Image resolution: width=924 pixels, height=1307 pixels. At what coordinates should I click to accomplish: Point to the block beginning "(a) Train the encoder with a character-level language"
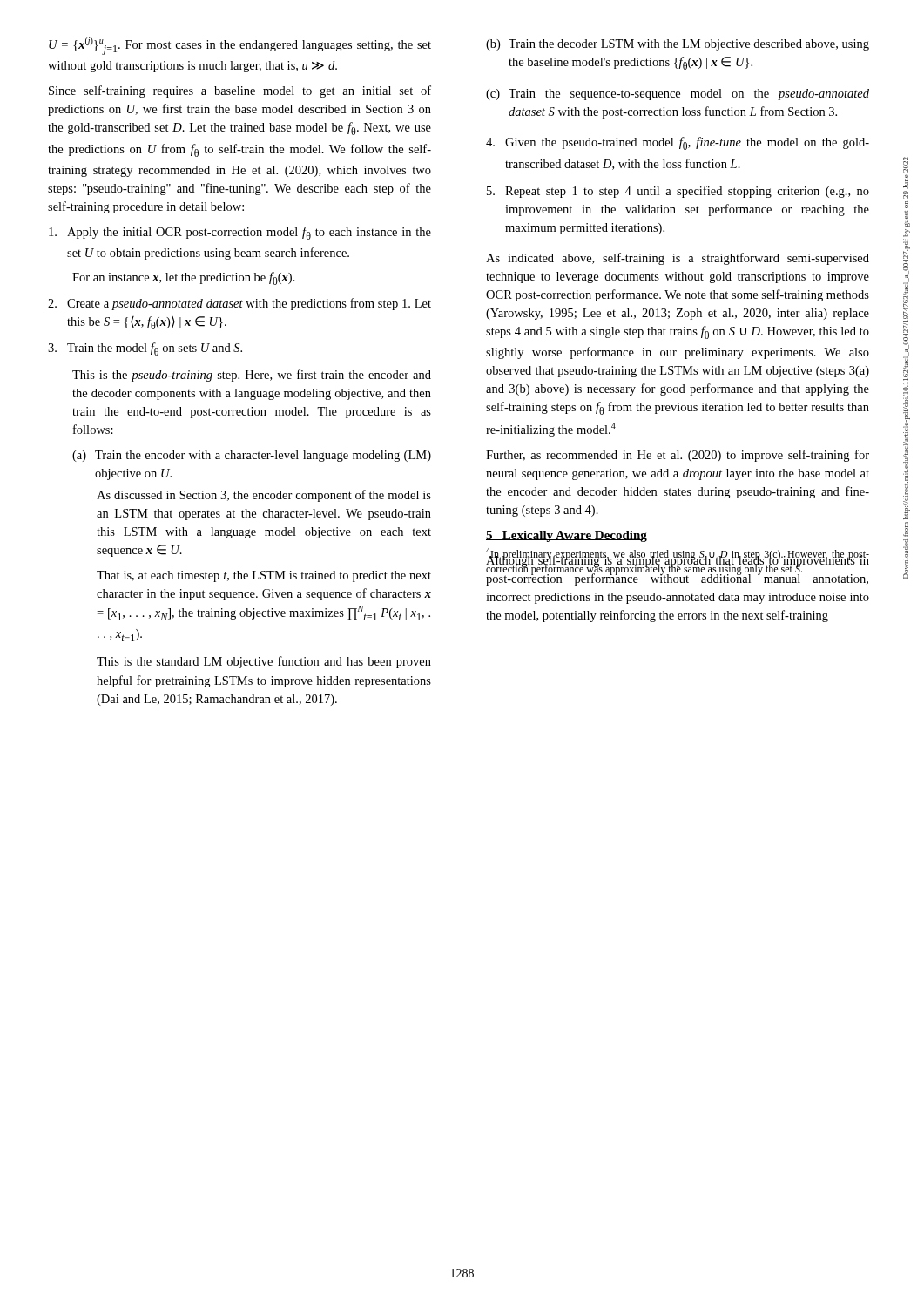point(252,577)
